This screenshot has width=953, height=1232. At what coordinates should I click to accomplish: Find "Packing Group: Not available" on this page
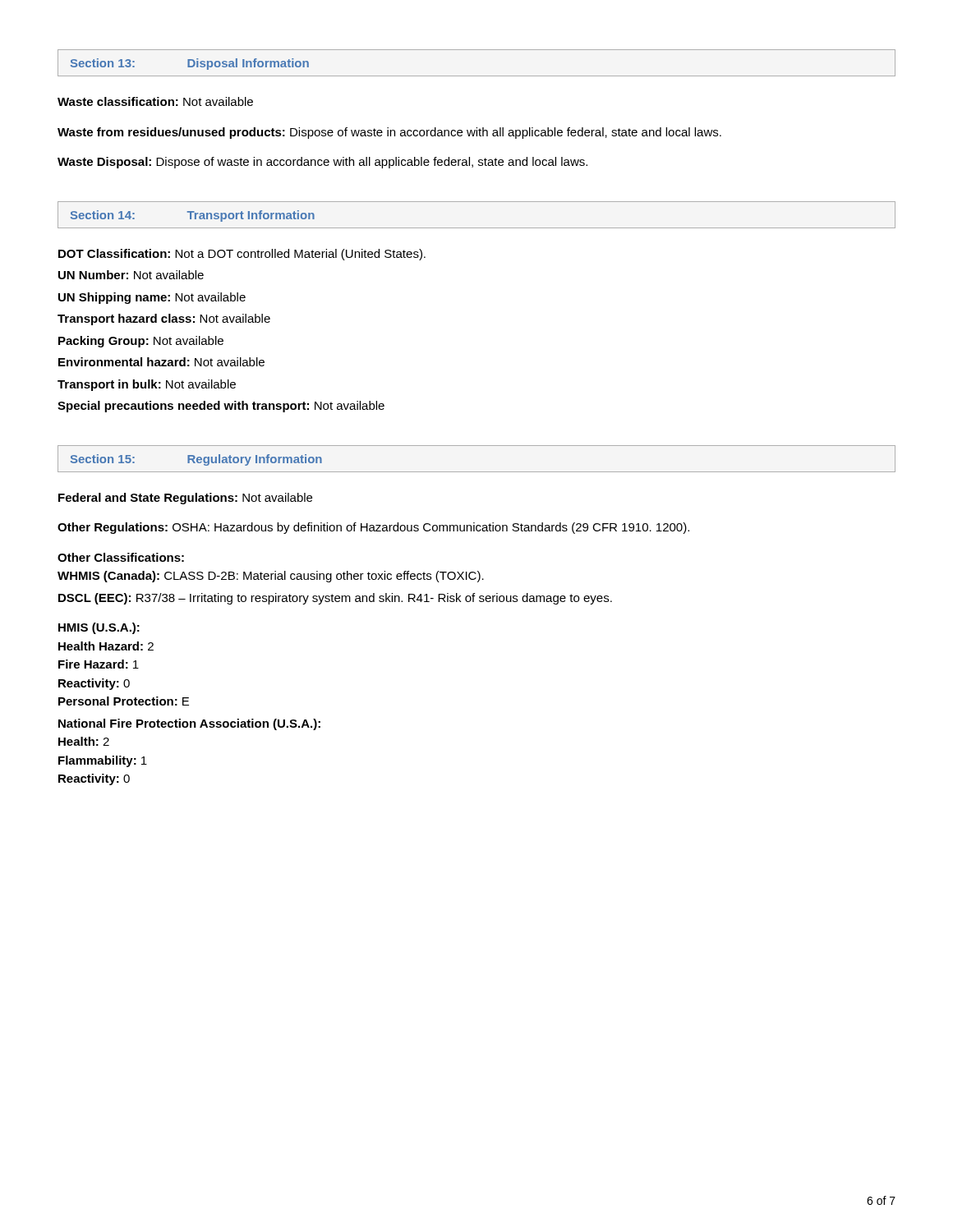point(141,340)
